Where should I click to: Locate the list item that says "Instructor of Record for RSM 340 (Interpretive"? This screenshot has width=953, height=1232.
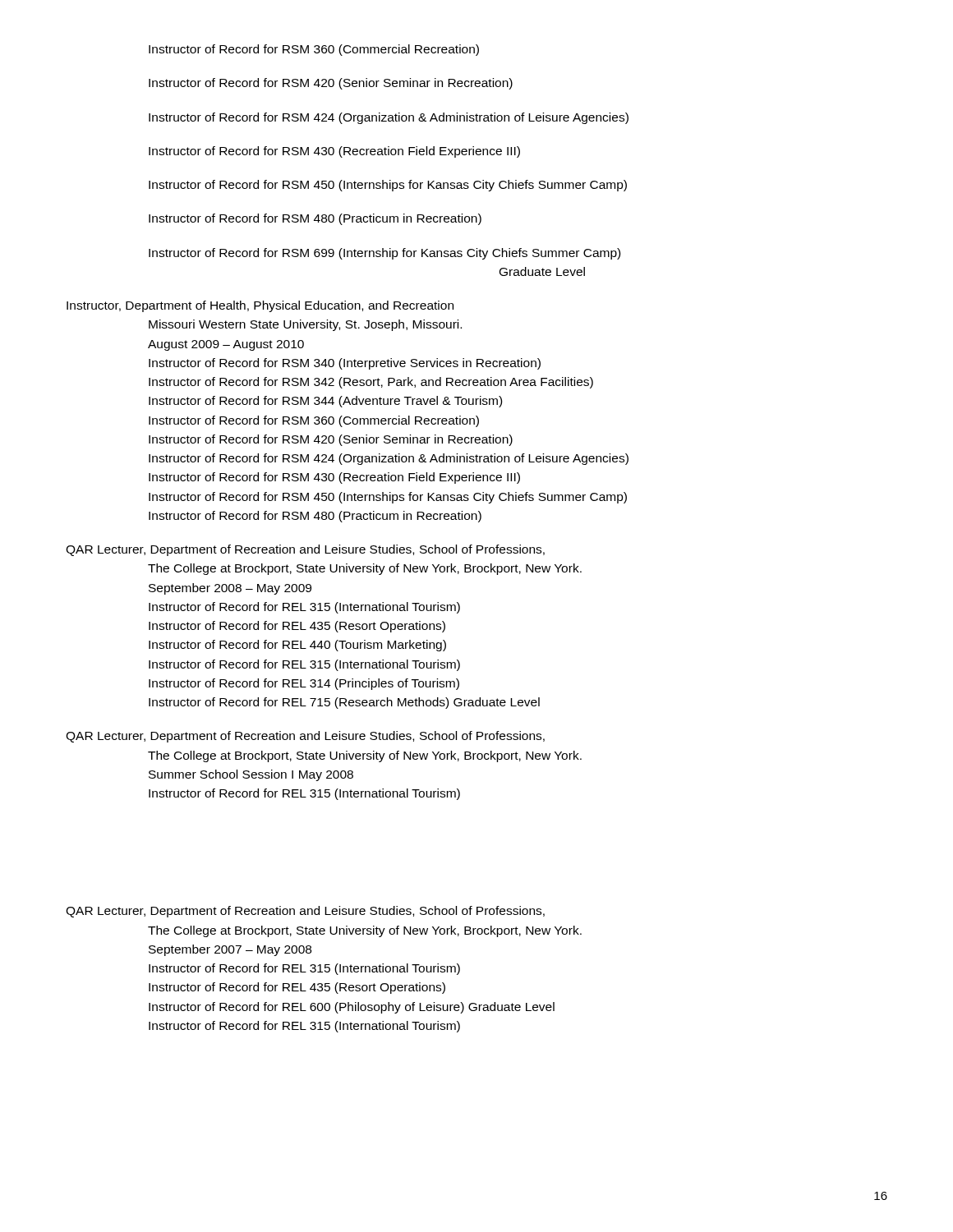click(345, 362)
